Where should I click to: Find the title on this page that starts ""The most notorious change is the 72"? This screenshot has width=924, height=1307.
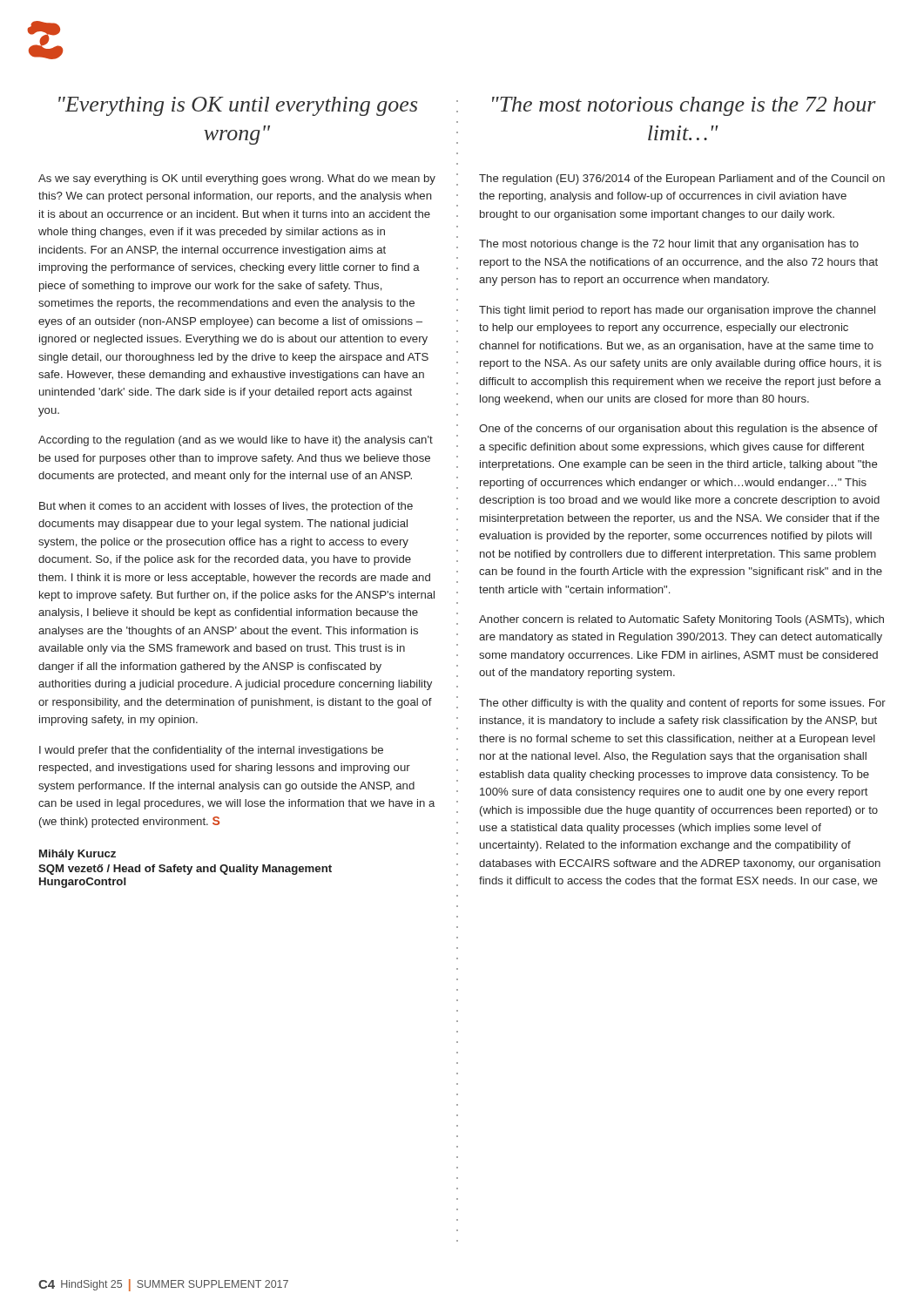[x=682, y=118]
